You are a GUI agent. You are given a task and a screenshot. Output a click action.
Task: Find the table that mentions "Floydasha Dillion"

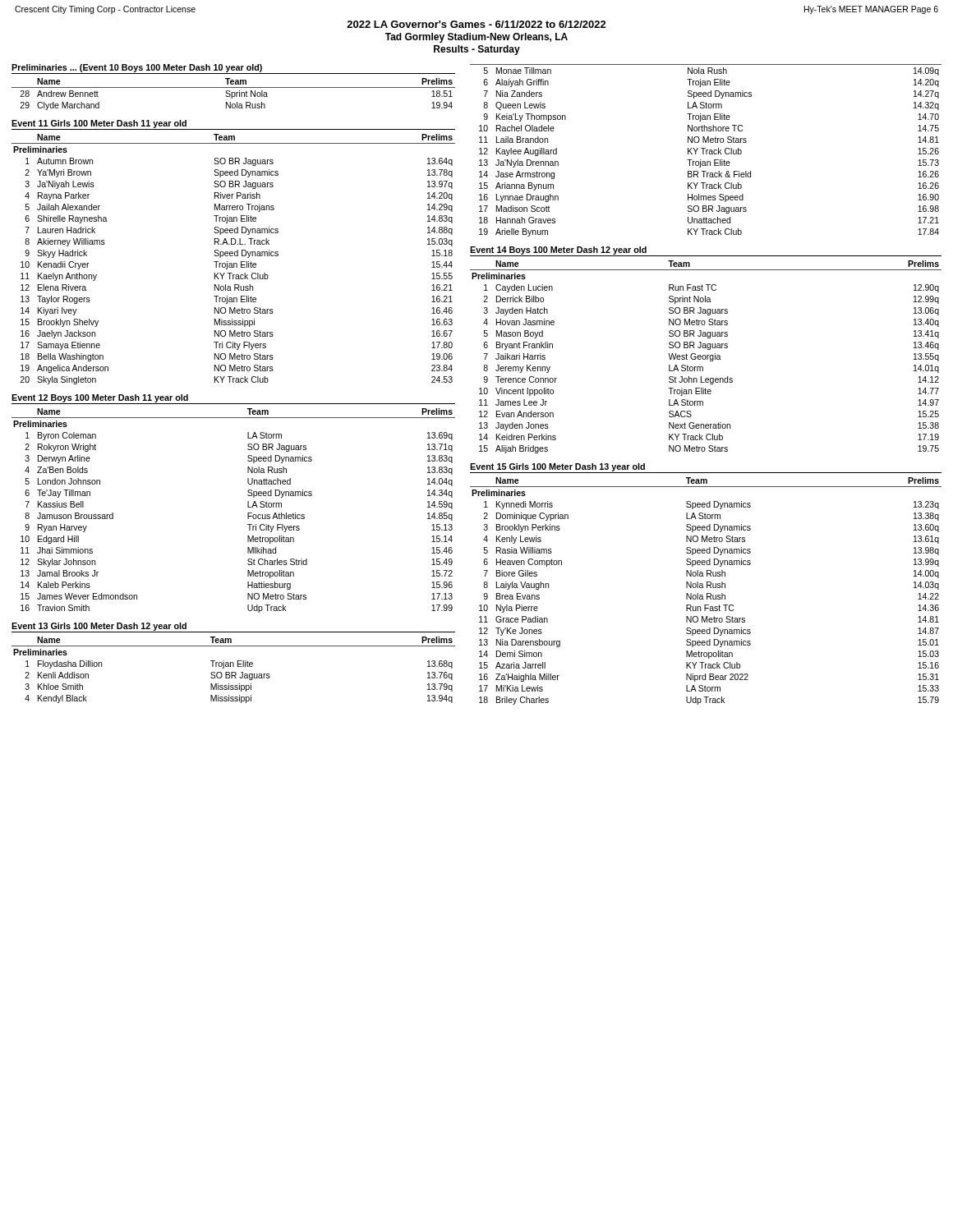point(233,669)
